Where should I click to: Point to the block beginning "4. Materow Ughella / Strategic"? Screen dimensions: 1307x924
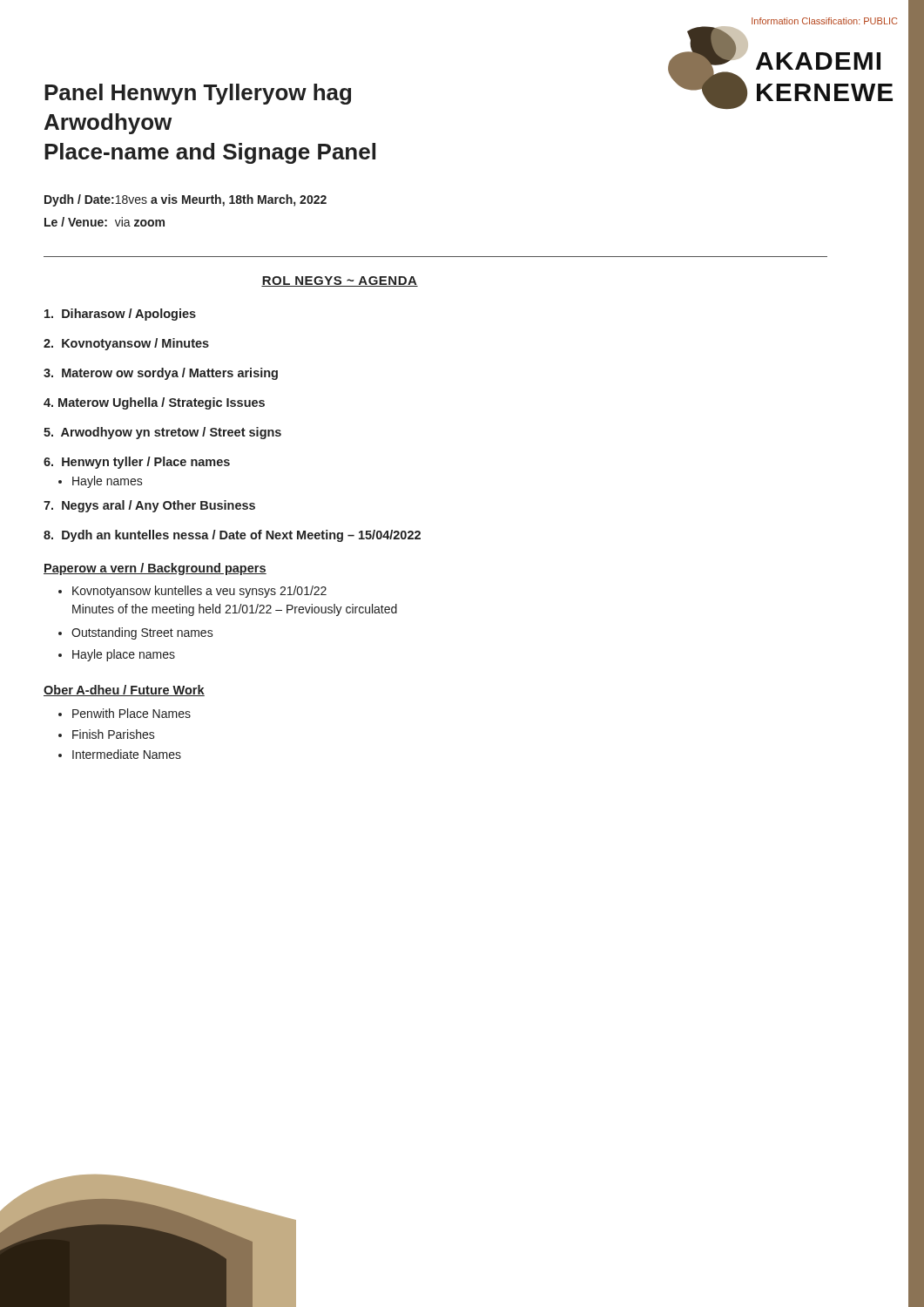[154, 402]
